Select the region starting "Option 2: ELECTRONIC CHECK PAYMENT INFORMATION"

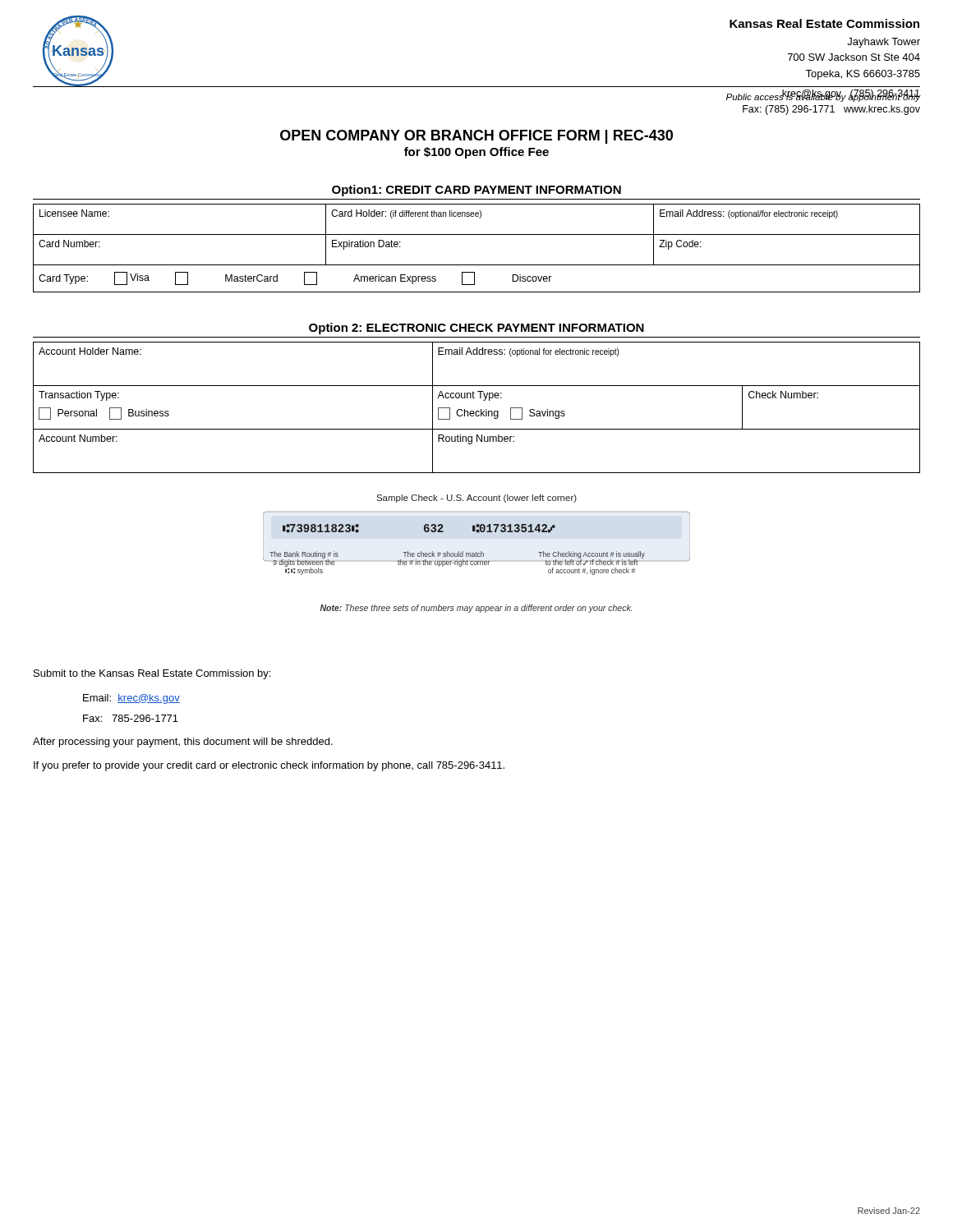click(476, 327)
